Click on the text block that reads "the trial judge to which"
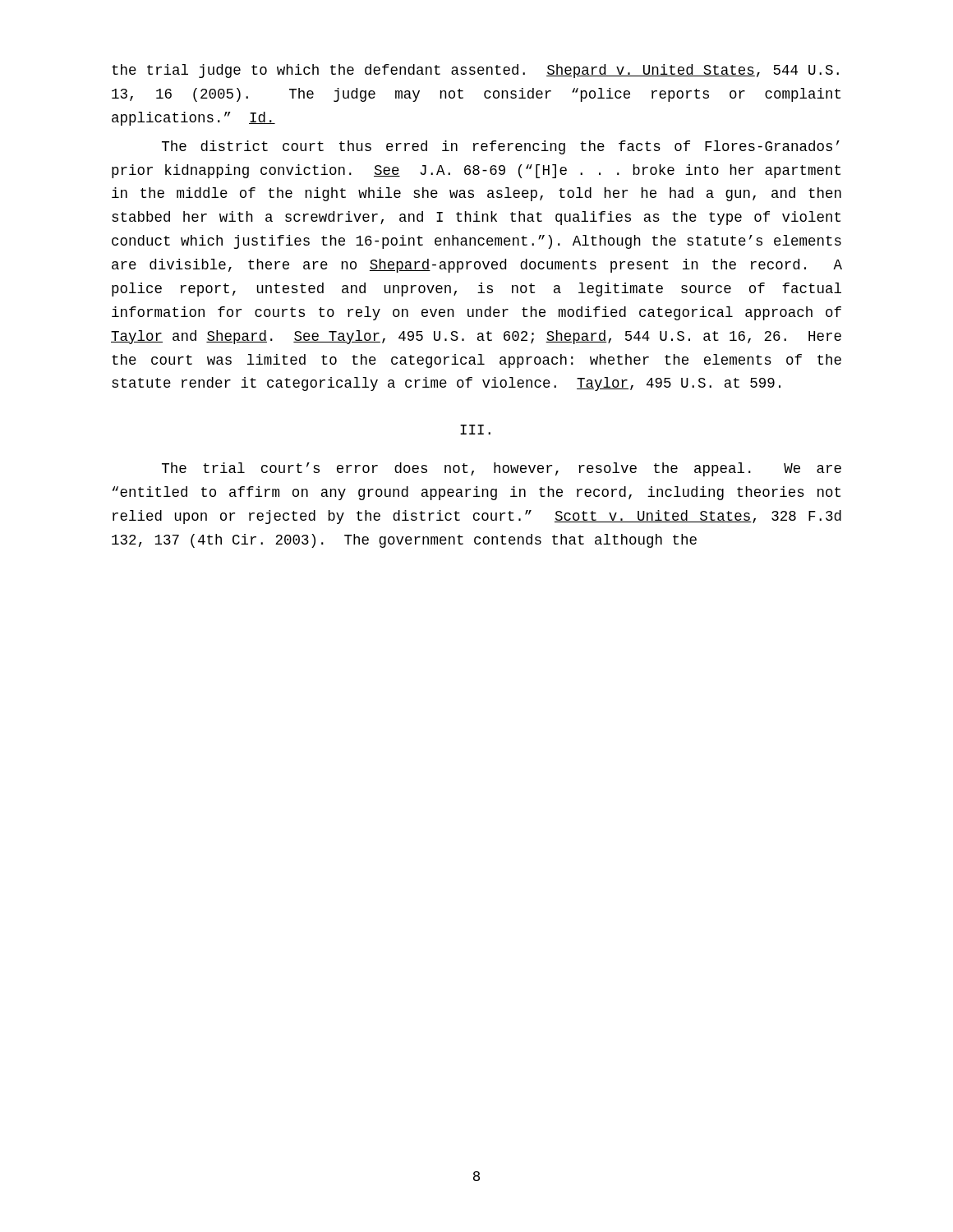953x1232 pixels. [x=476, y=94]
